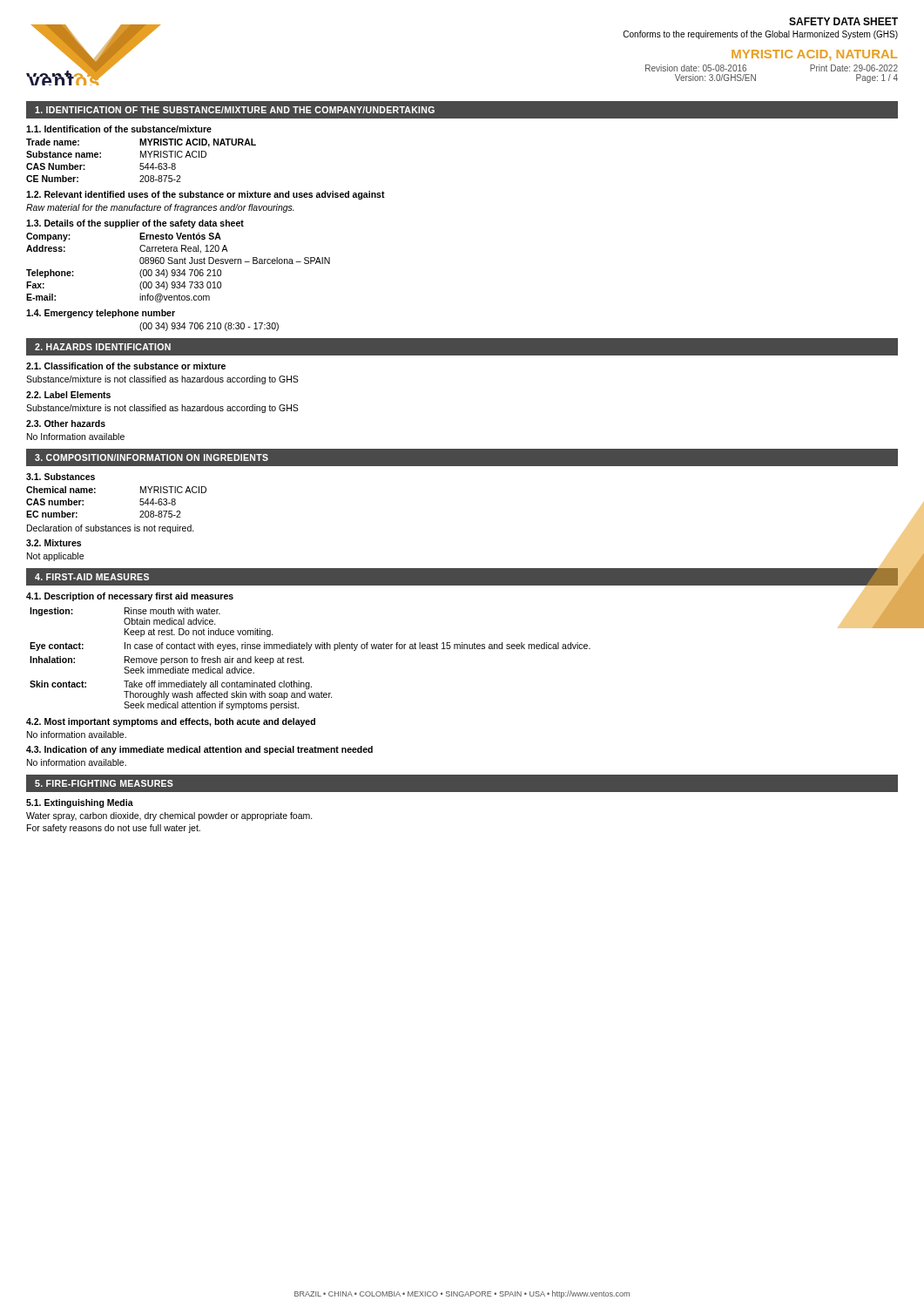Where does it say "2.1. Classification of the substance or mixture"?

(x=126, y=366)
